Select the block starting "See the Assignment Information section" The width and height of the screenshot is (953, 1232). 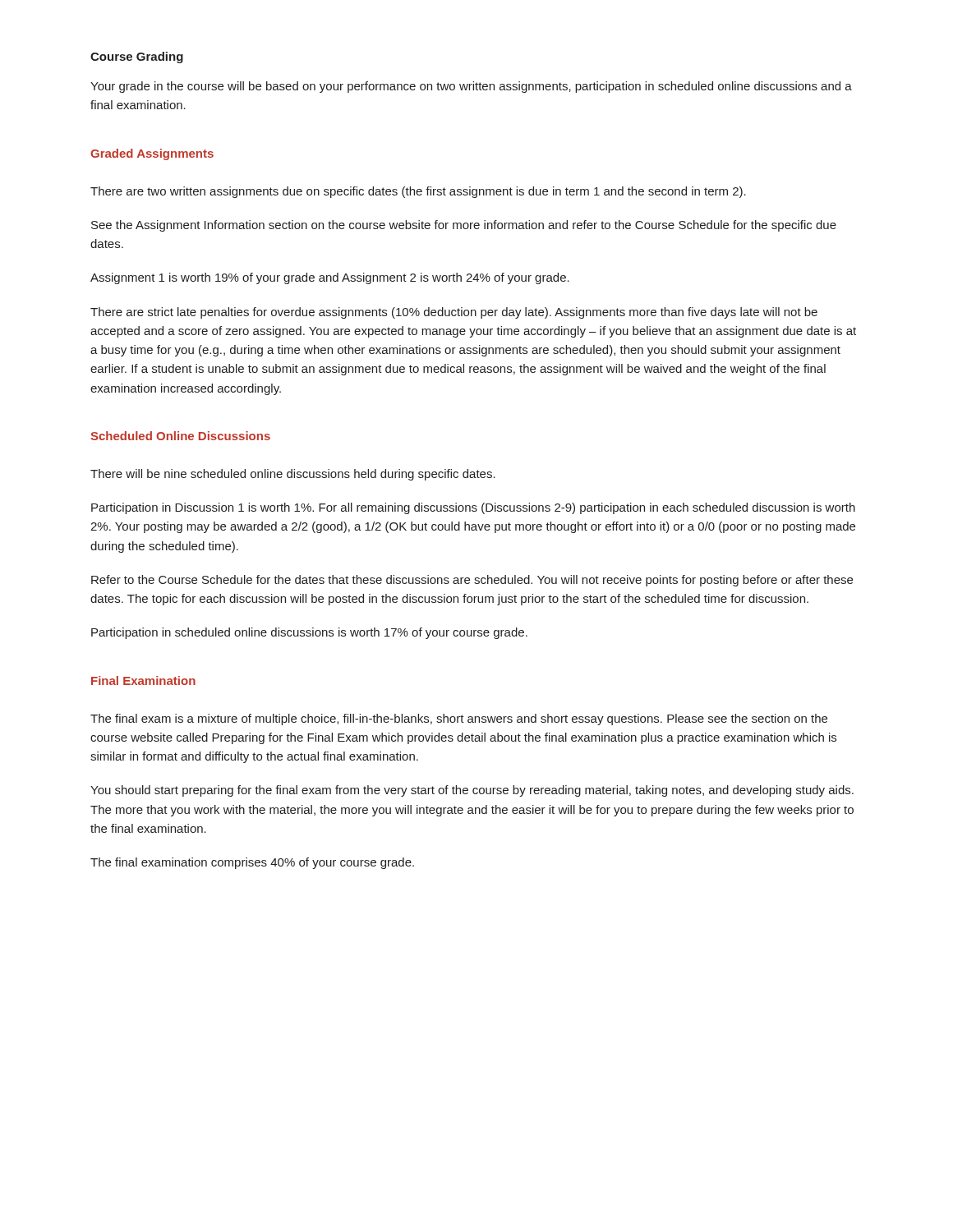pos(463,234)
